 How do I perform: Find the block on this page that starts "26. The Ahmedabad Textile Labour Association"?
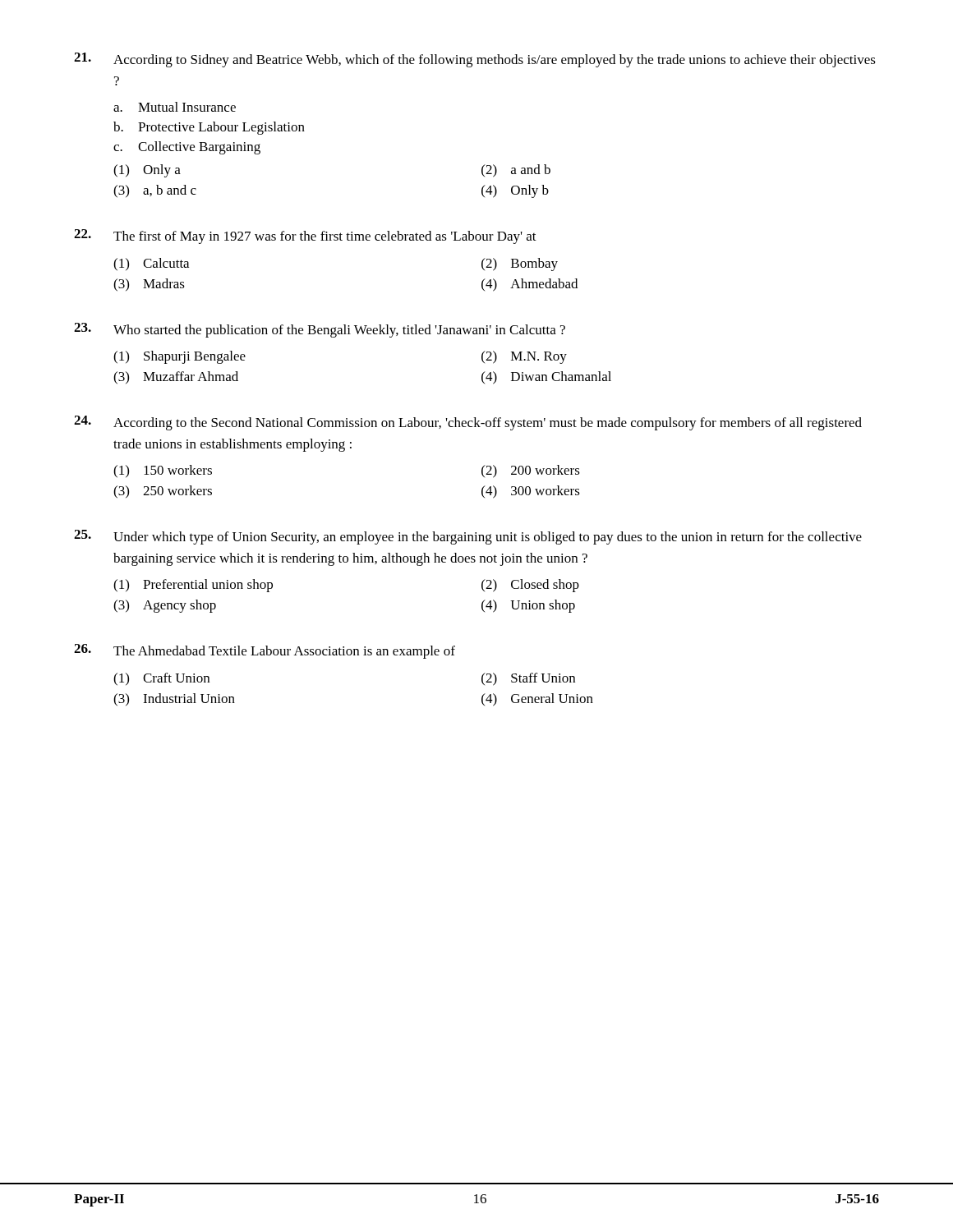[x=476, y=676]
